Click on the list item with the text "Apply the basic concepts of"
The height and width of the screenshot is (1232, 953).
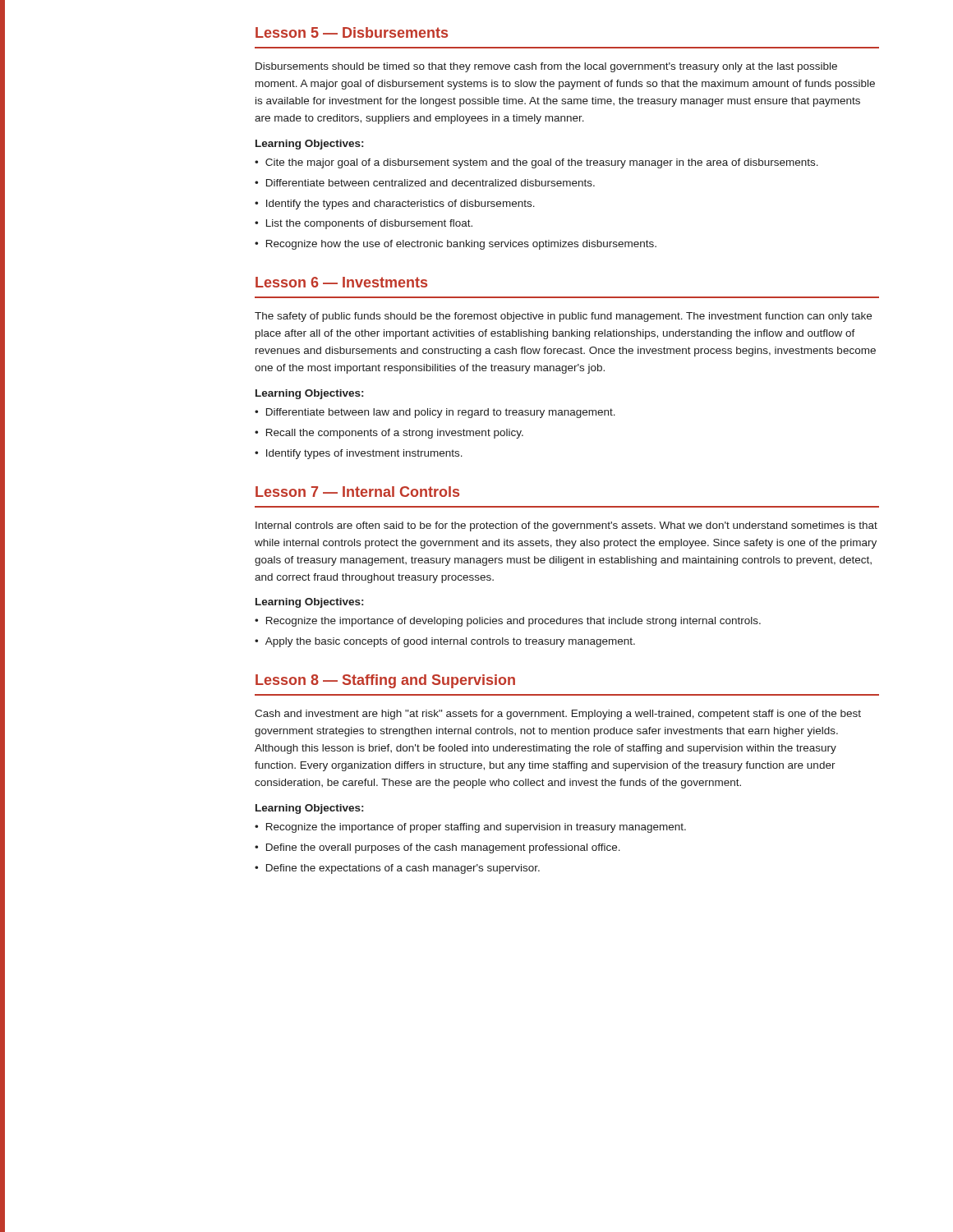click(572, 642)
